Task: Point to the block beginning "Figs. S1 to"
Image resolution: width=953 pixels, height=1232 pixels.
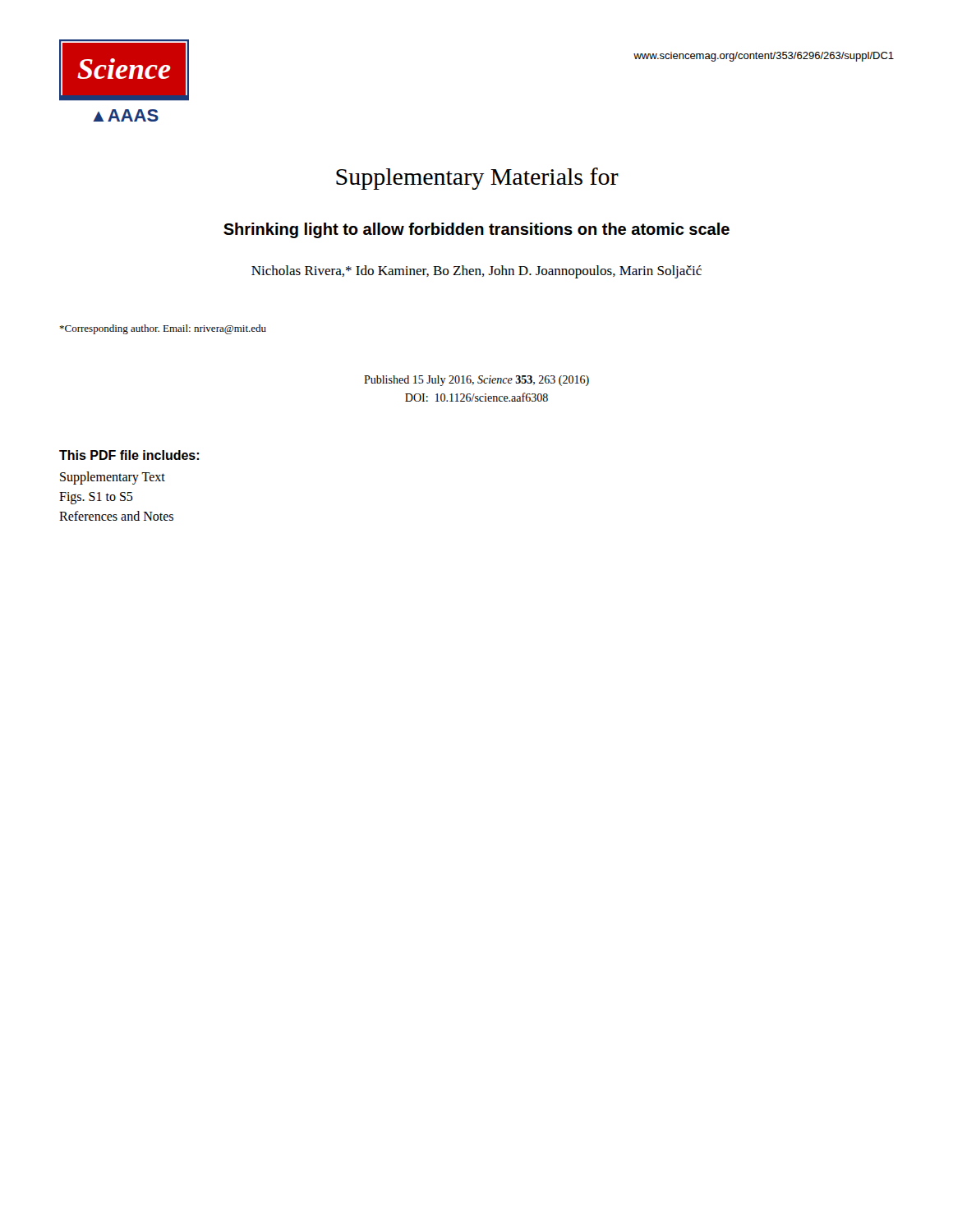Action: click(x=96, y=496)
